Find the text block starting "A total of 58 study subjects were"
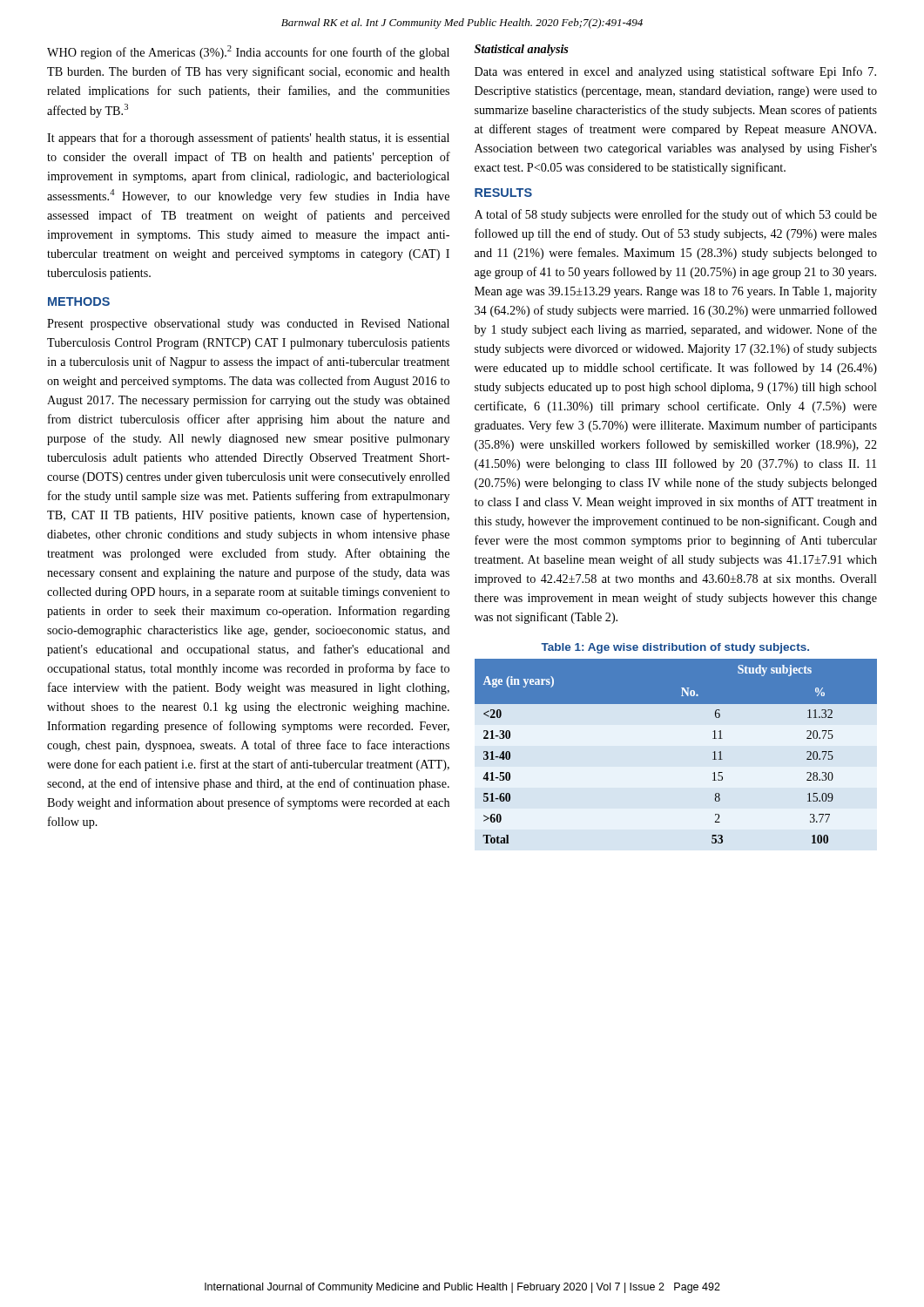The image size is (924, 1307). 676,416
